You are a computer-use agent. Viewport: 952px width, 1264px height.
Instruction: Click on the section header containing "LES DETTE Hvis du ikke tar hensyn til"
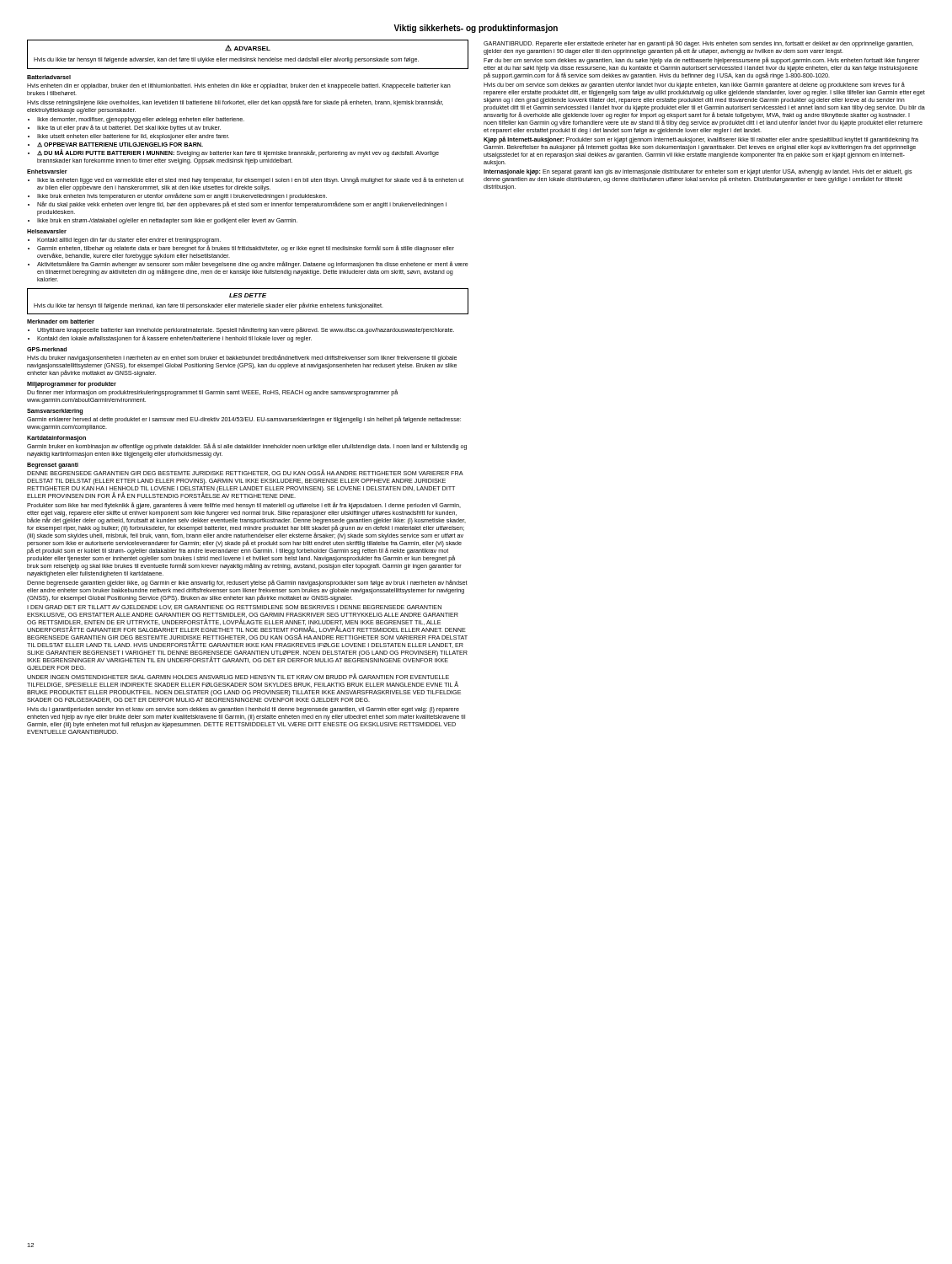click(x=248, y=300)
